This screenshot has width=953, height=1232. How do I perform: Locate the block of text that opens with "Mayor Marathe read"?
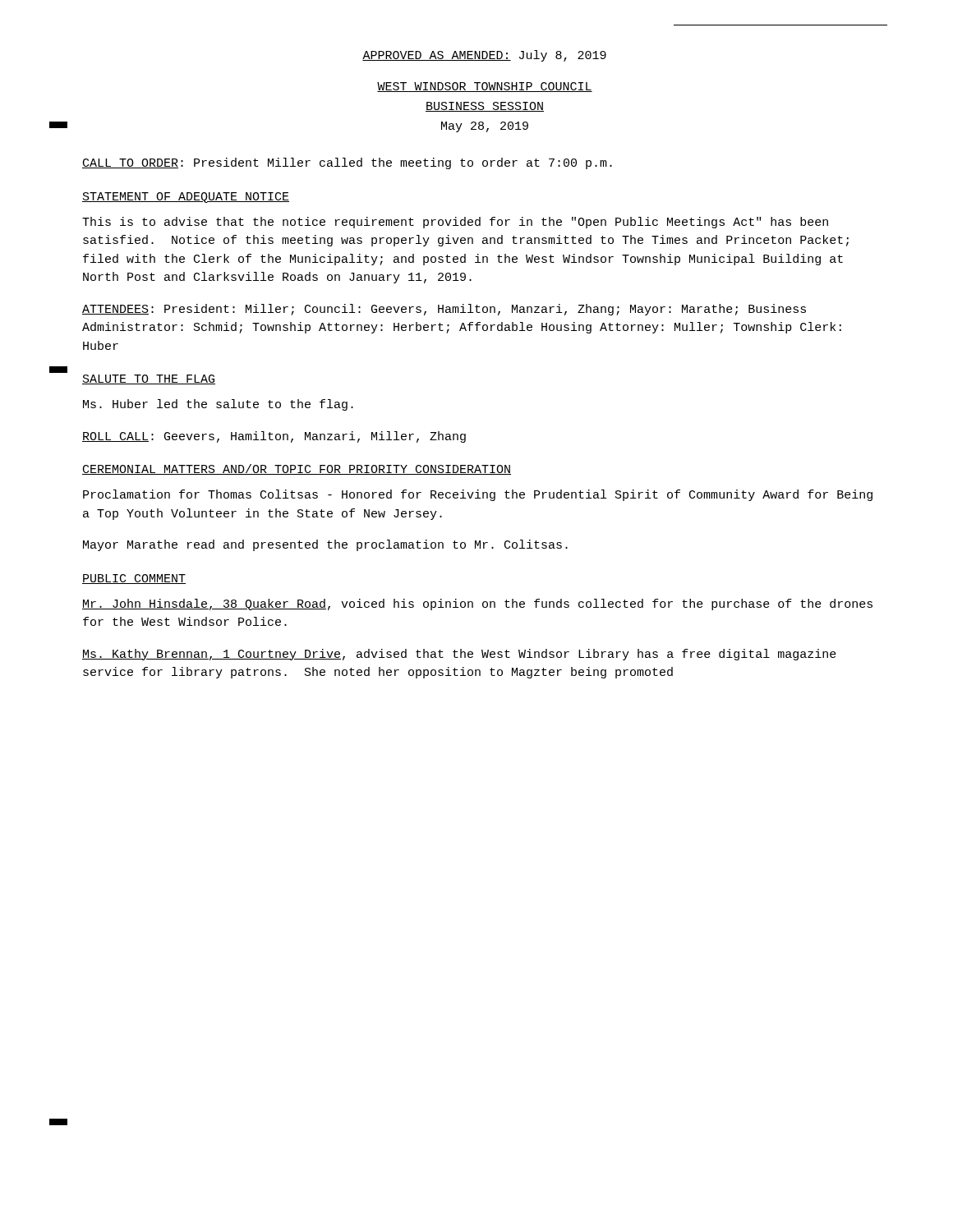326,546
